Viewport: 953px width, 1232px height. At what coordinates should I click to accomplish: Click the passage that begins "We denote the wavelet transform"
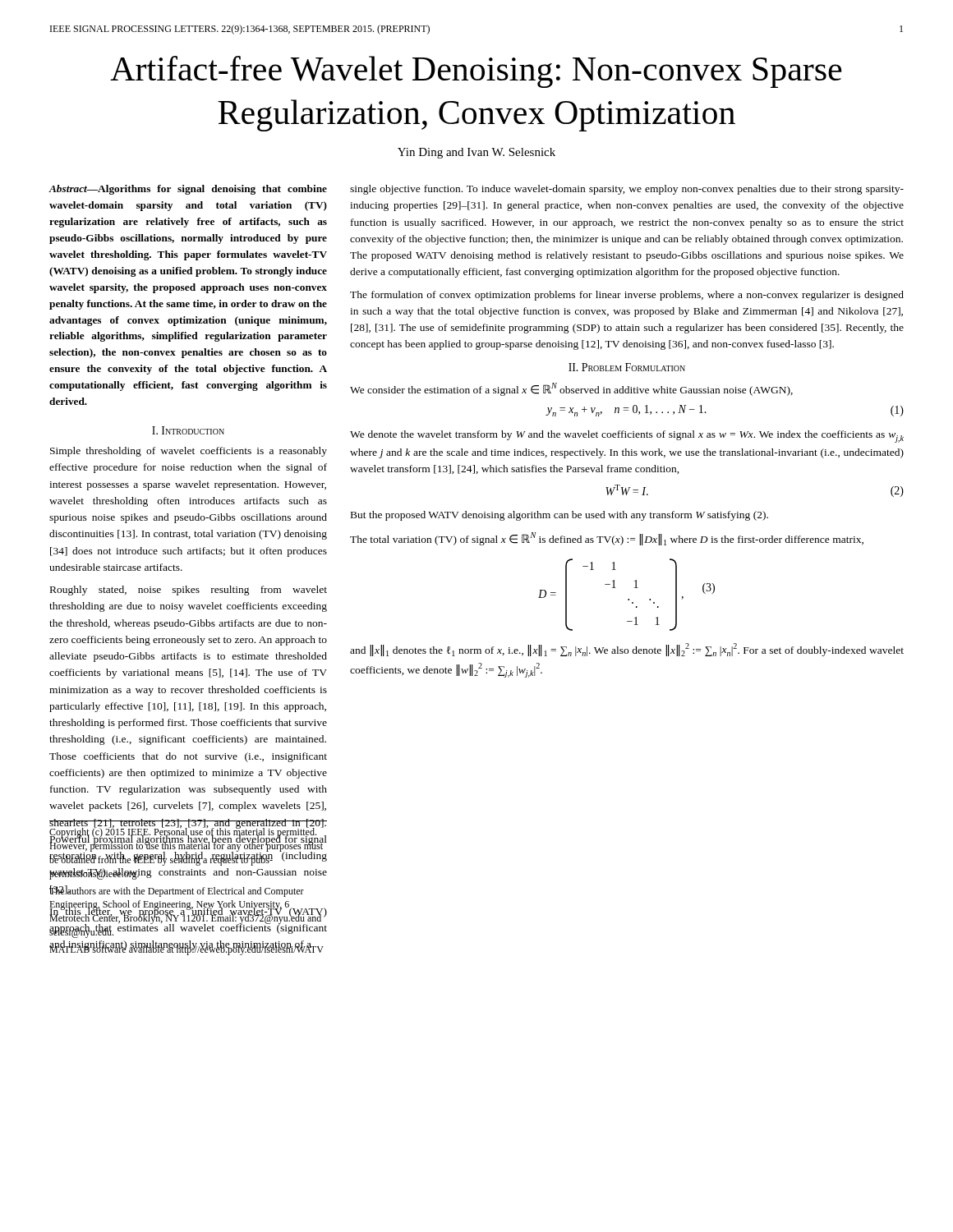627,452
